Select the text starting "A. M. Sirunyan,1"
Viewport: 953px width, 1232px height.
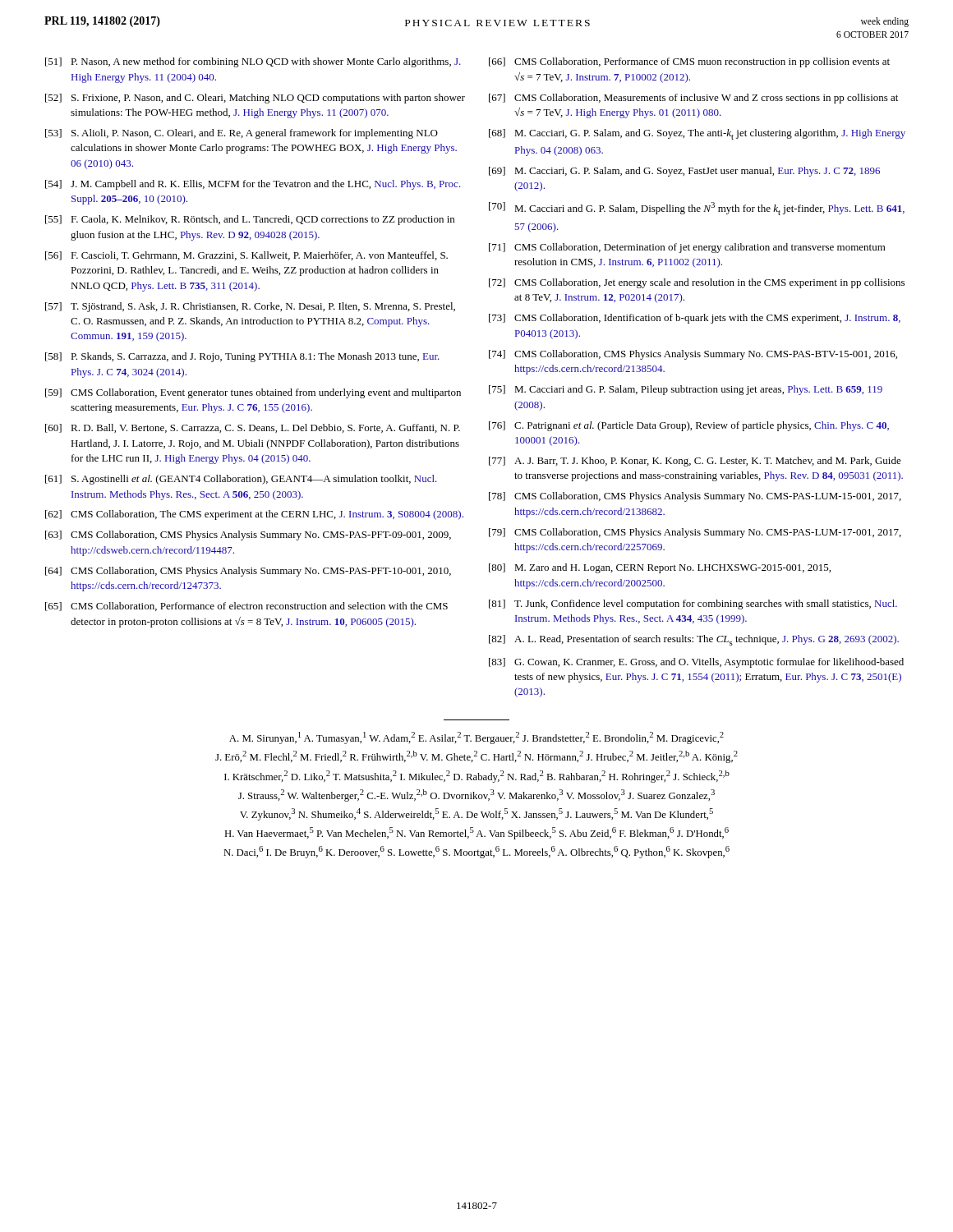point(476,794)
